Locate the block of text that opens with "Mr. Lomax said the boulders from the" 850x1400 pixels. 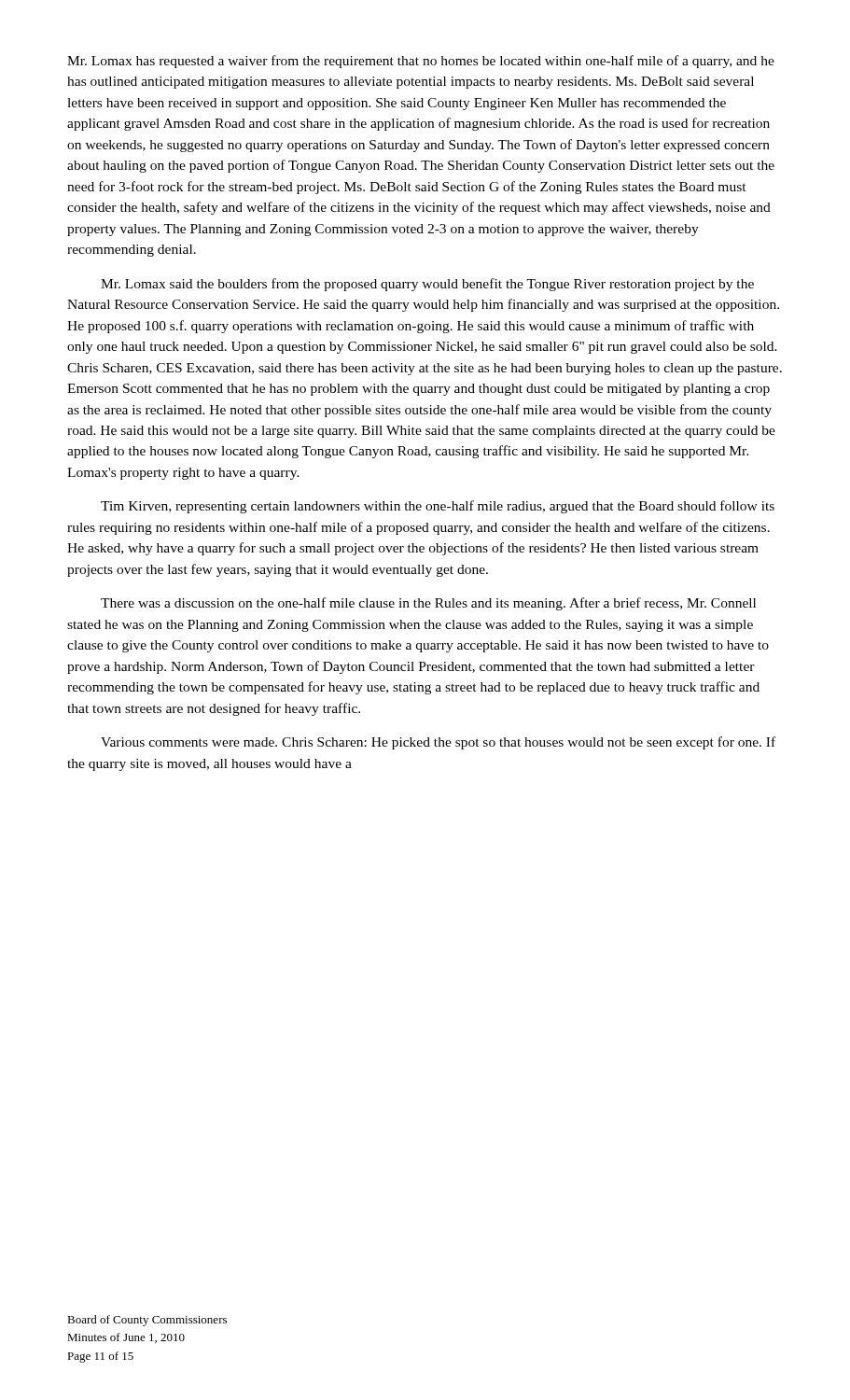425,377
